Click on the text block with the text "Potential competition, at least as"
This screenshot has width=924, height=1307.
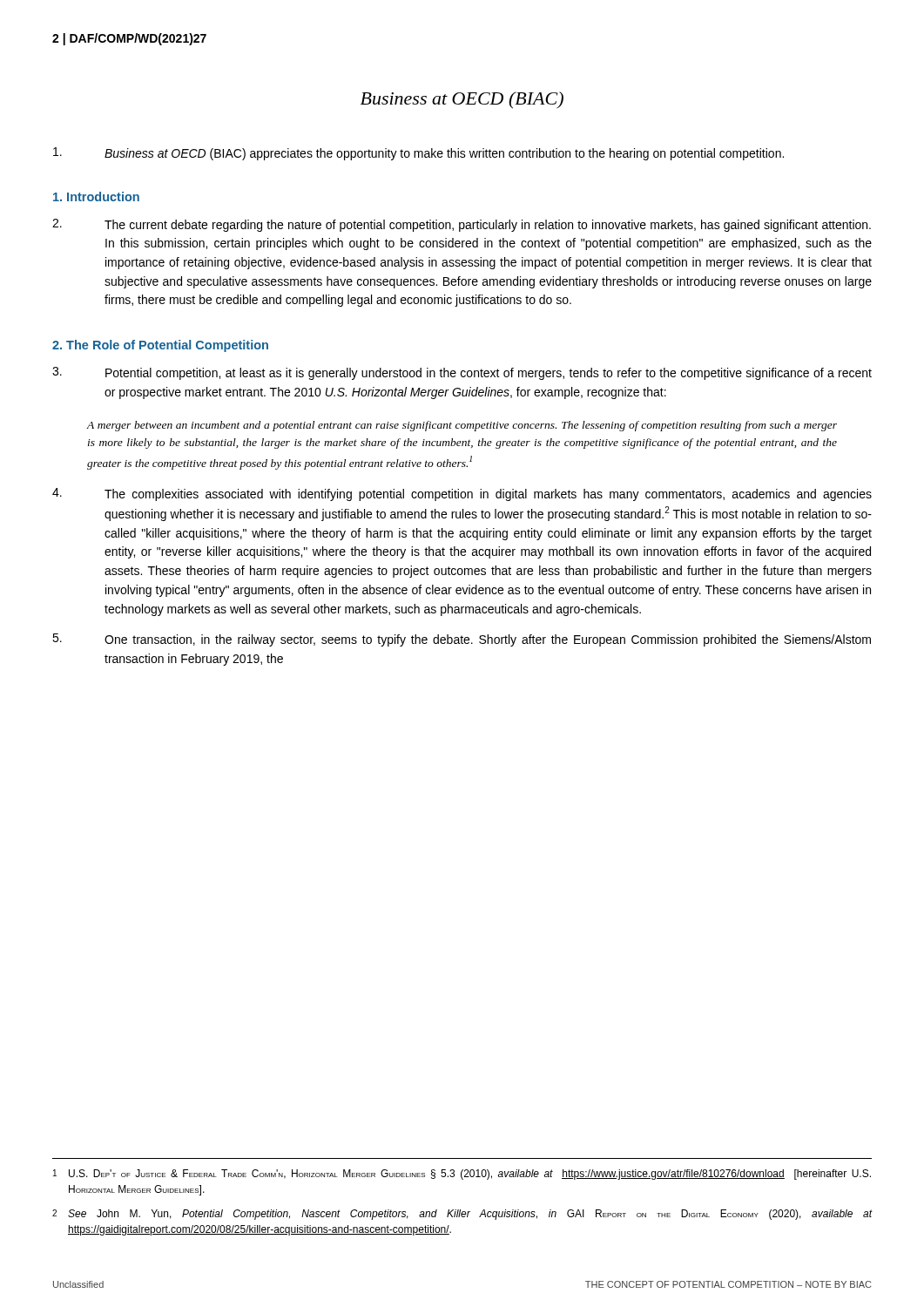(462, 383)
